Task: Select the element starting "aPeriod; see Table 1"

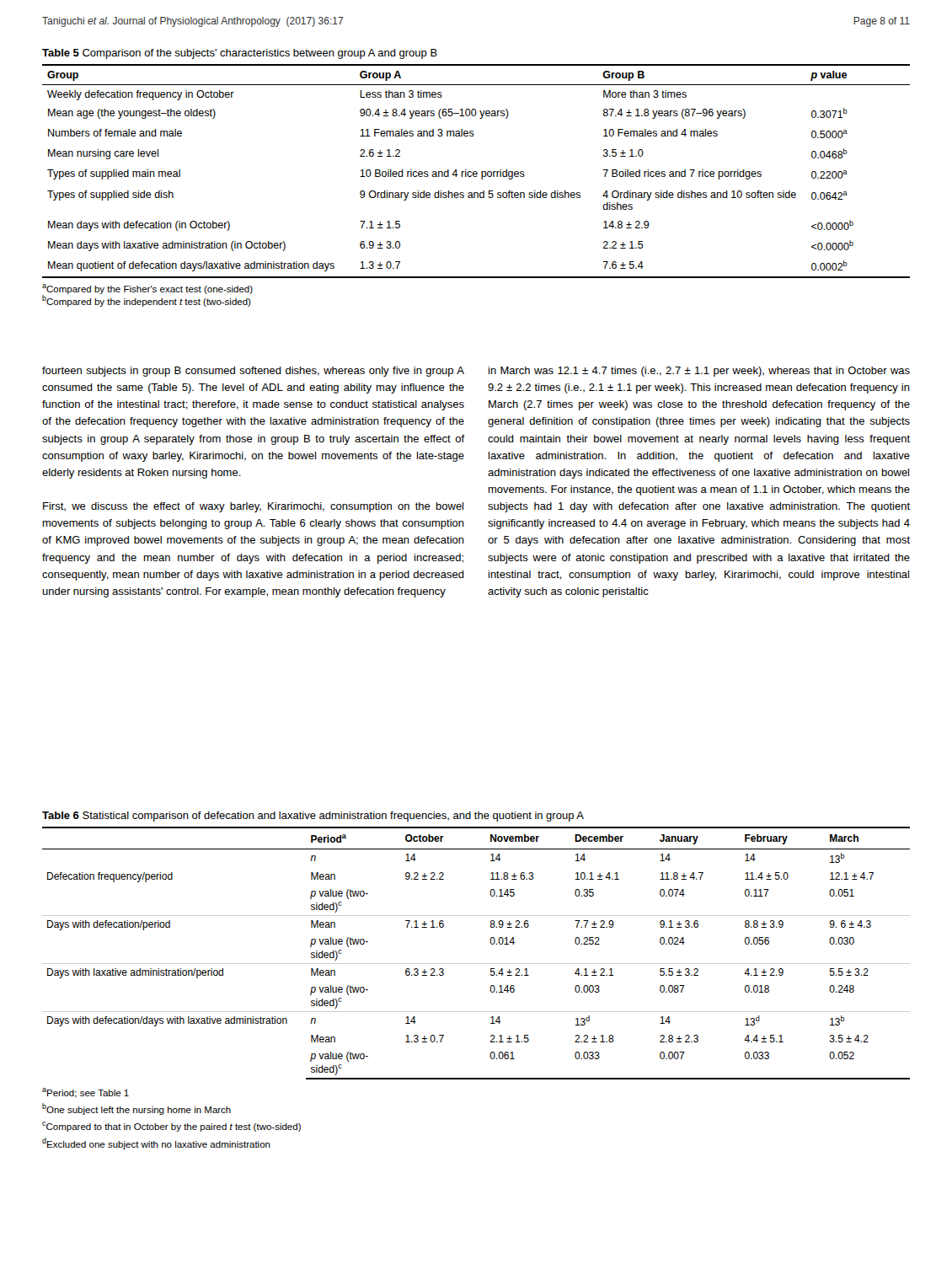Action: [x=172, y=1117]
